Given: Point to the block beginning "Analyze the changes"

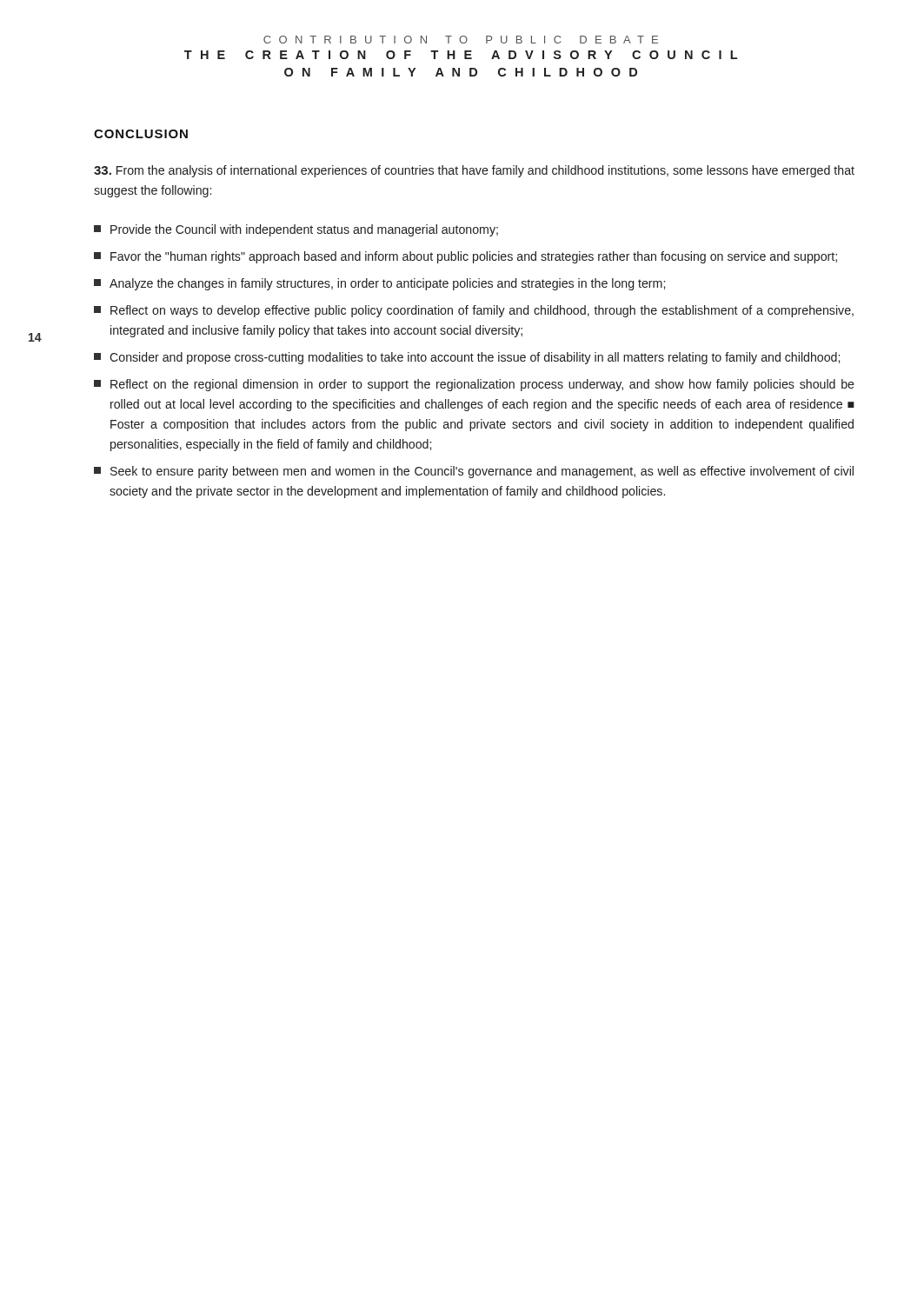Looking at the screenshot, I should [x=474, y=284].
